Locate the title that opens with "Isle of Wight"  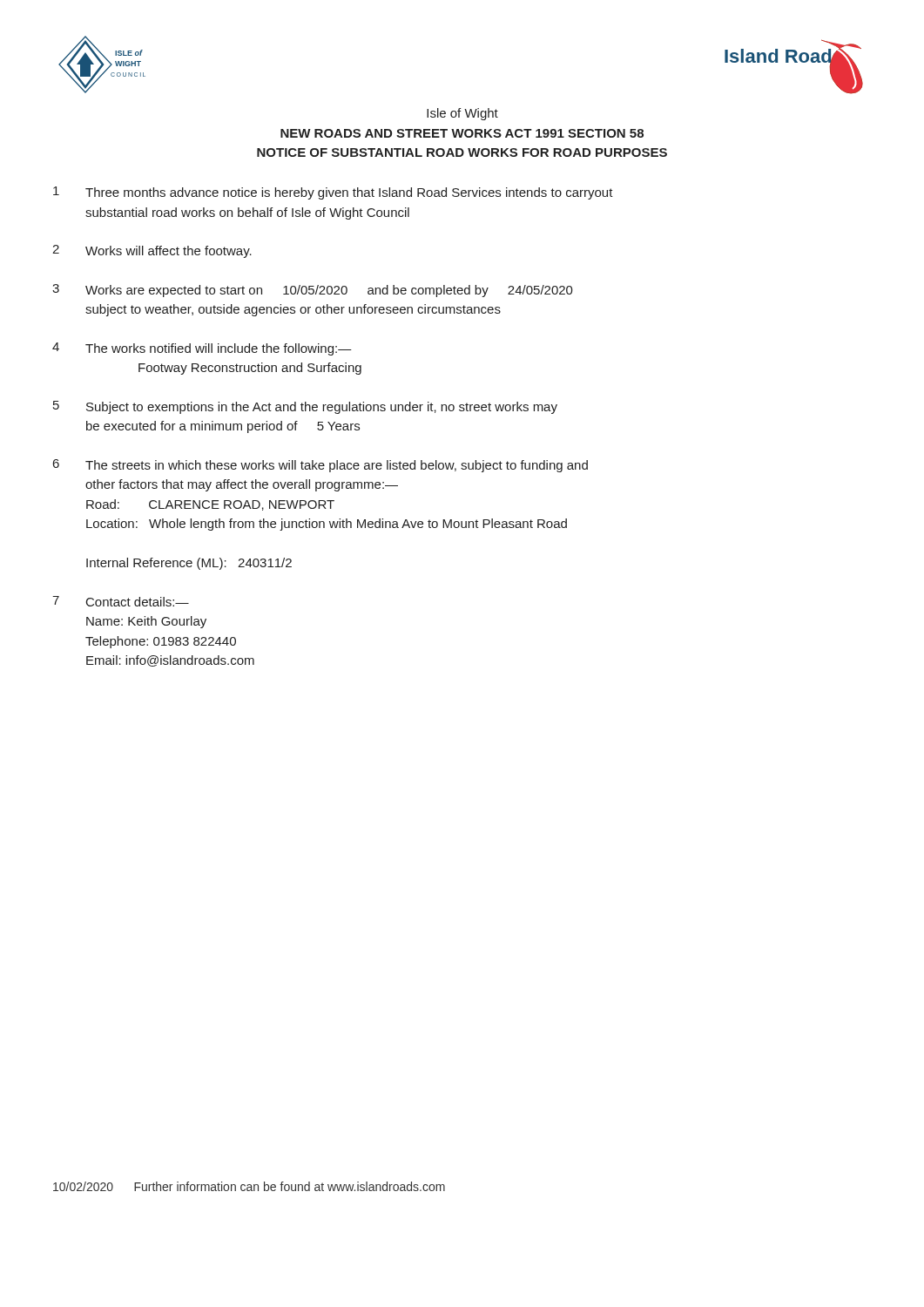pyautogui.click(x=462, y=133)
